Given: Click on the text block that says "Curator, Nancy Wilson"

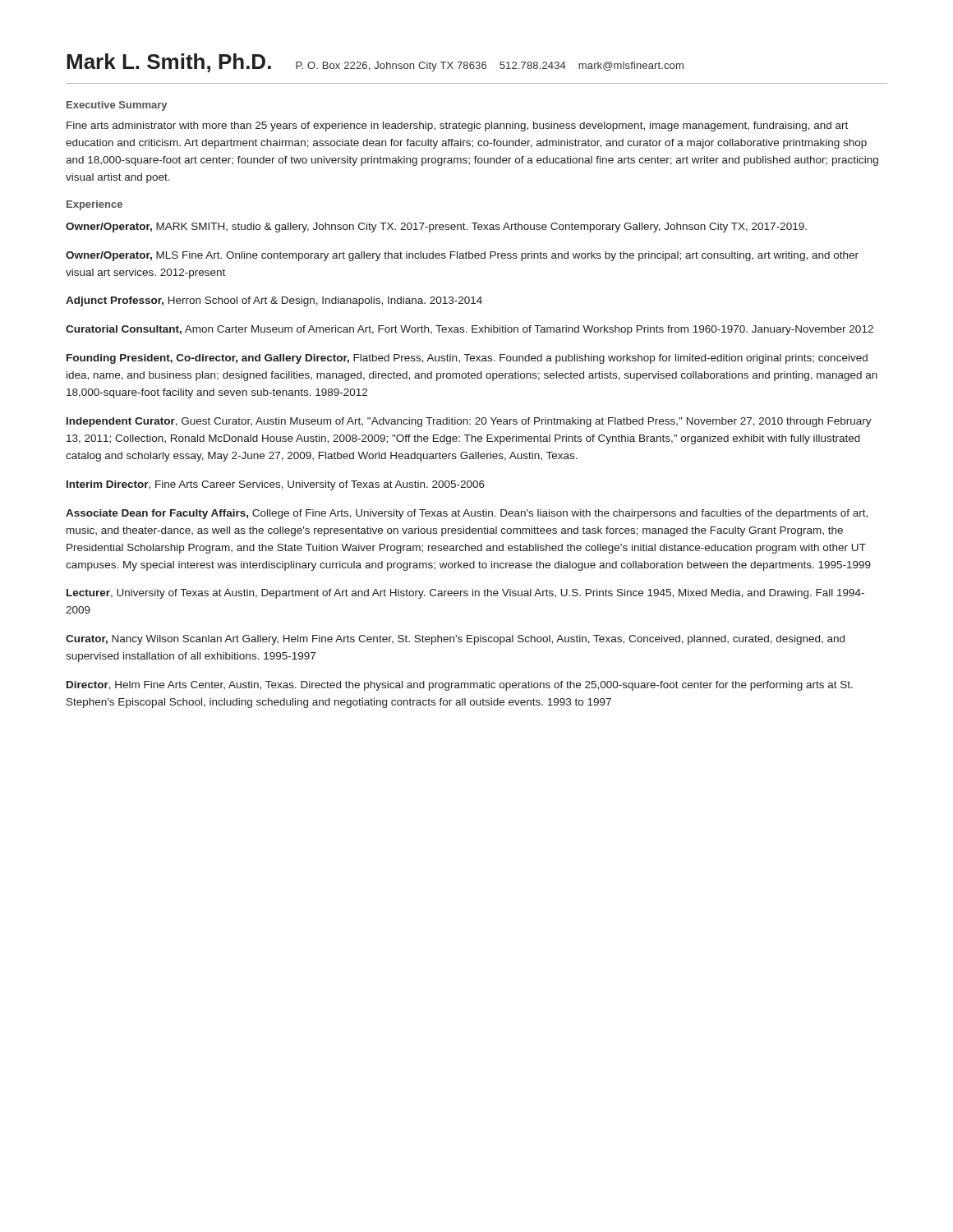Looking at the screenshot, I should pos(456,647).
